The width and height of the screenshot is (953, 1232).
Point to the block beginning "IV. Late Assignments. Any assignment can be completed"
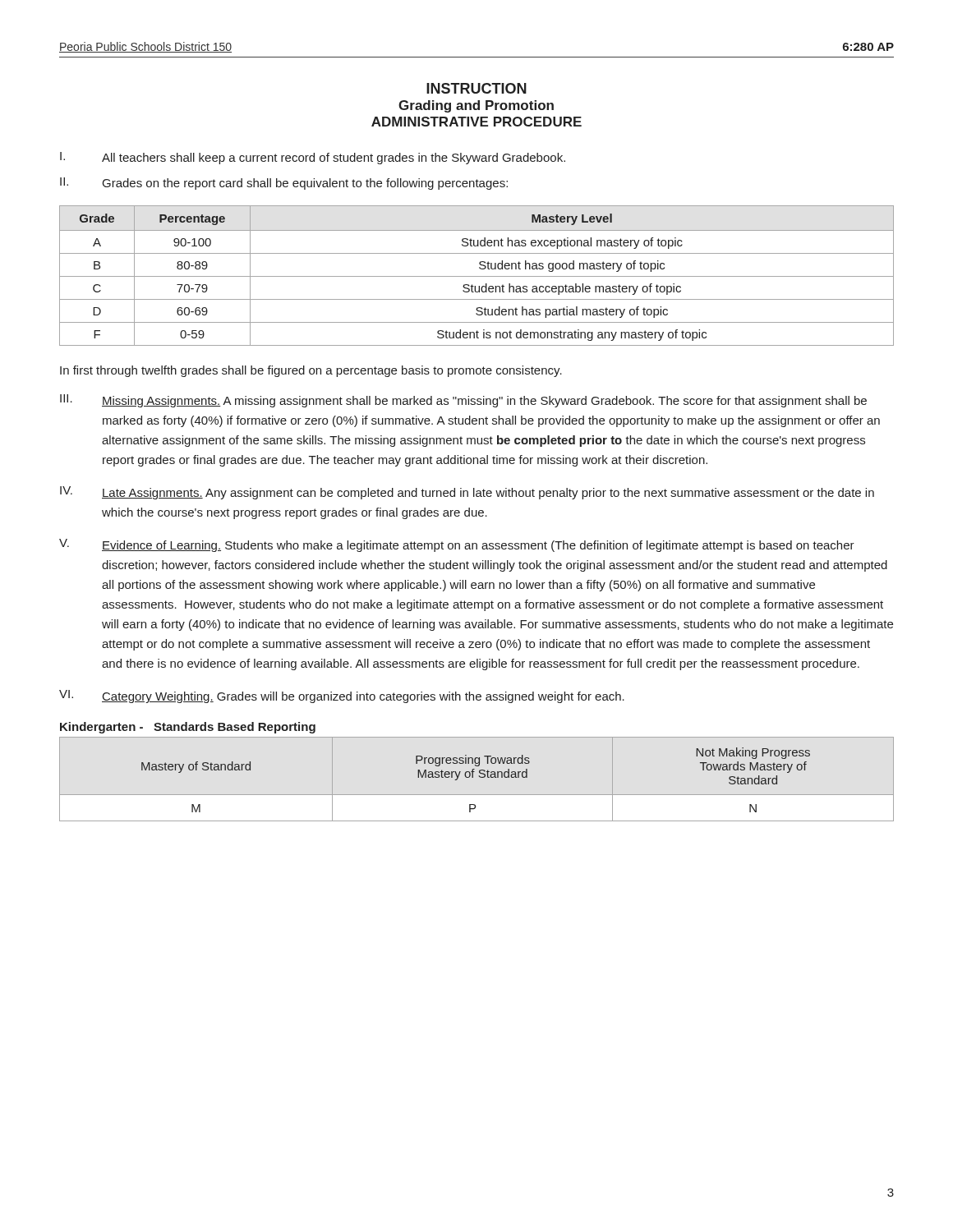click(x=476, y=503)
